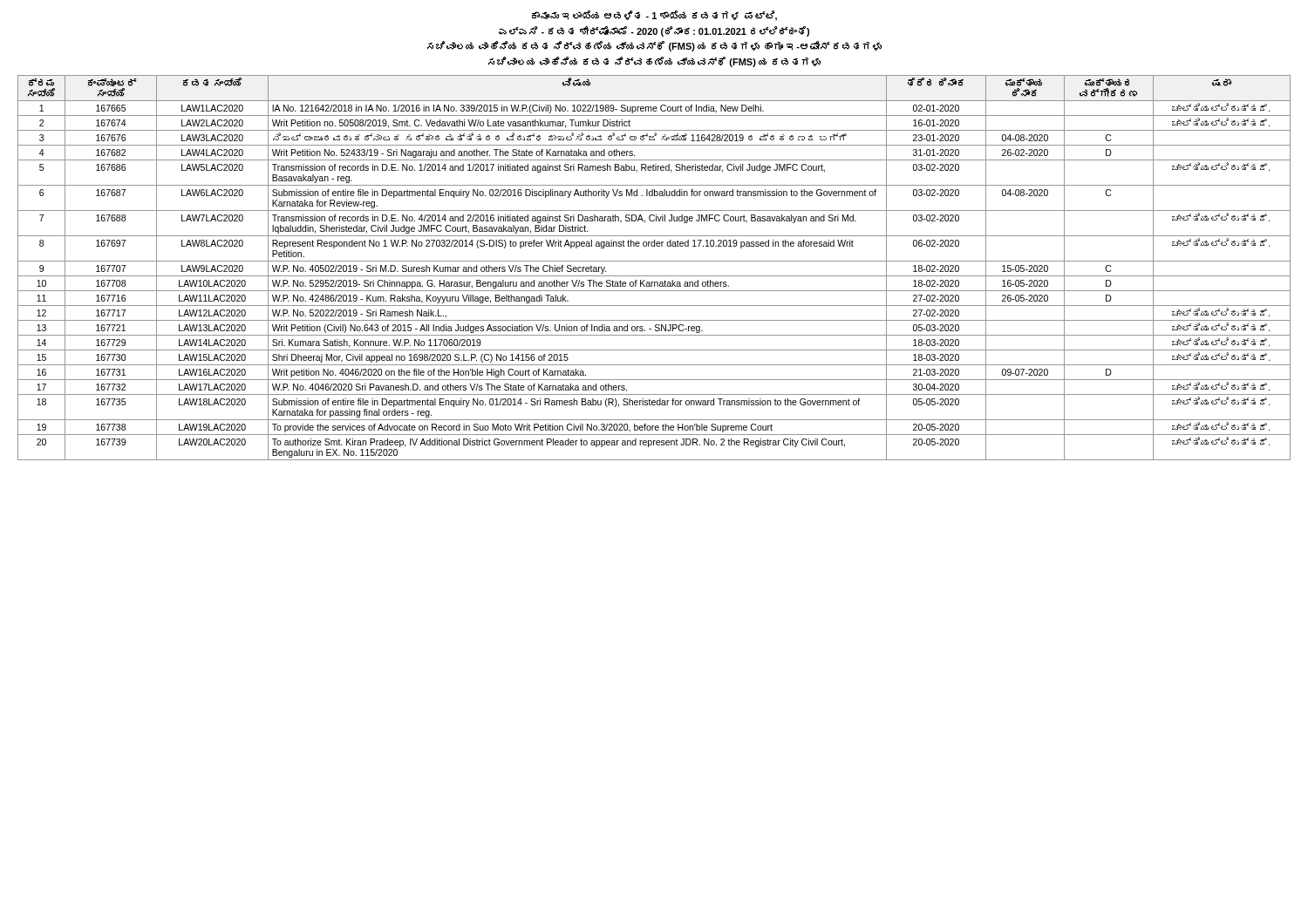
Task: Locate the title containing "ಕಾನೂನು ಇಲಾಖೆಯ ಆಡಳಿತ - 1 ಶಾಖೆಯ ಕಡತಗಳ ಪಟ್ಟಿ,"
Action: [x=654, y=39]
